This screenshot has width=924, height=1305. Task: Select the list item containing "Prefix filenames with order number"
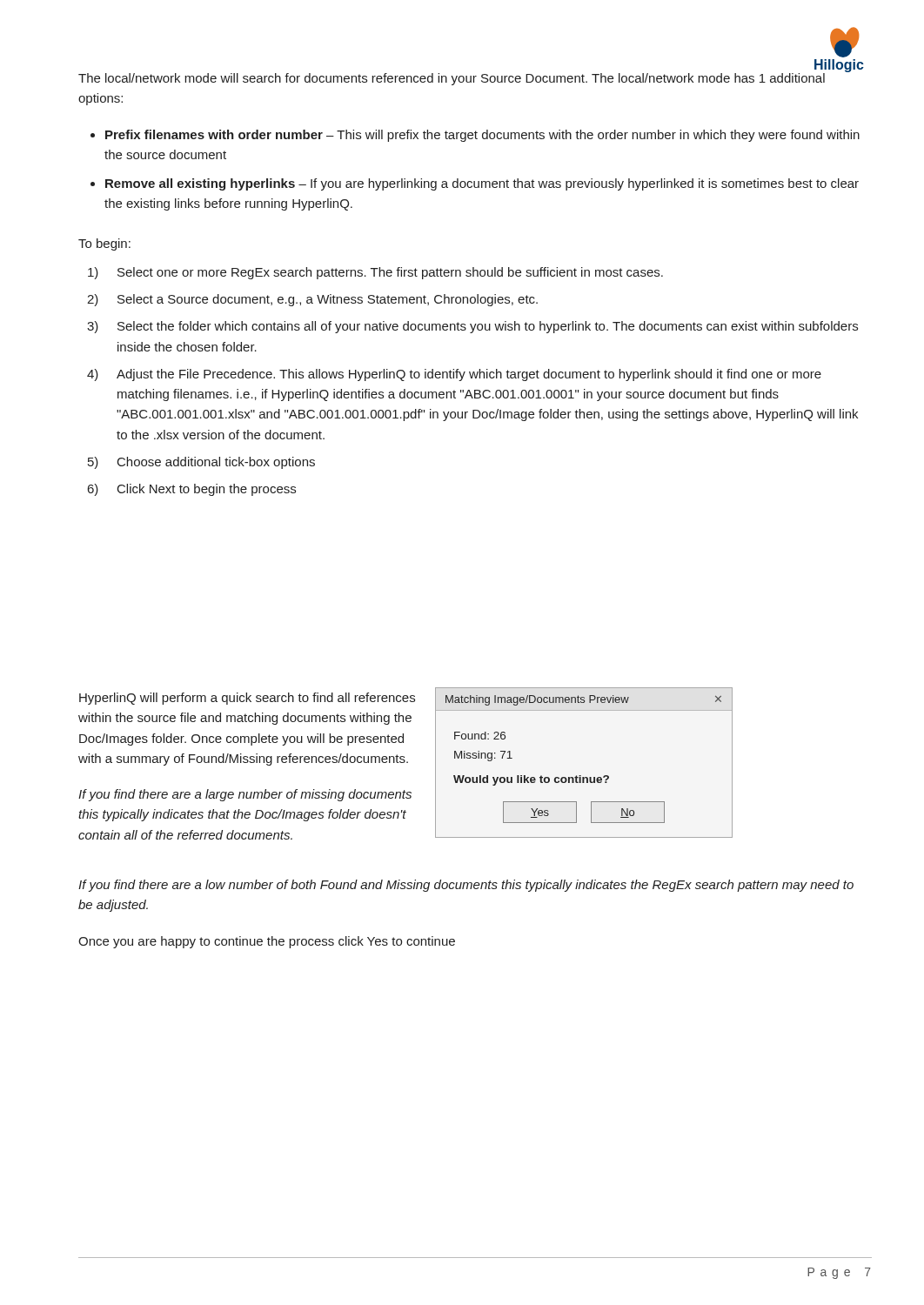(482, 144)
